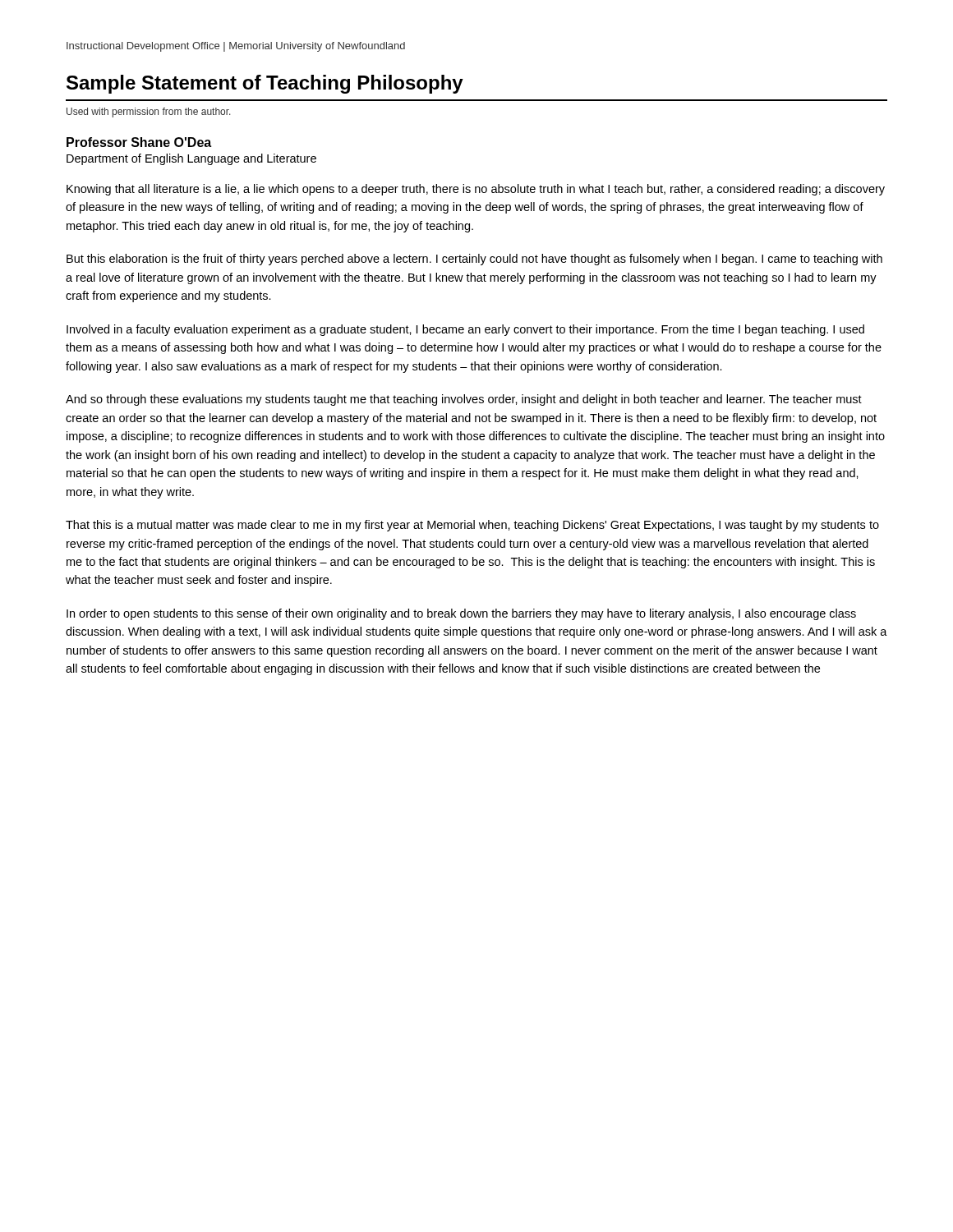This screenshot has height=1232, width=953.
Task: Point to the passage starting "Involved in a faculty evaluation experiment"
Action: coord(474,348)
